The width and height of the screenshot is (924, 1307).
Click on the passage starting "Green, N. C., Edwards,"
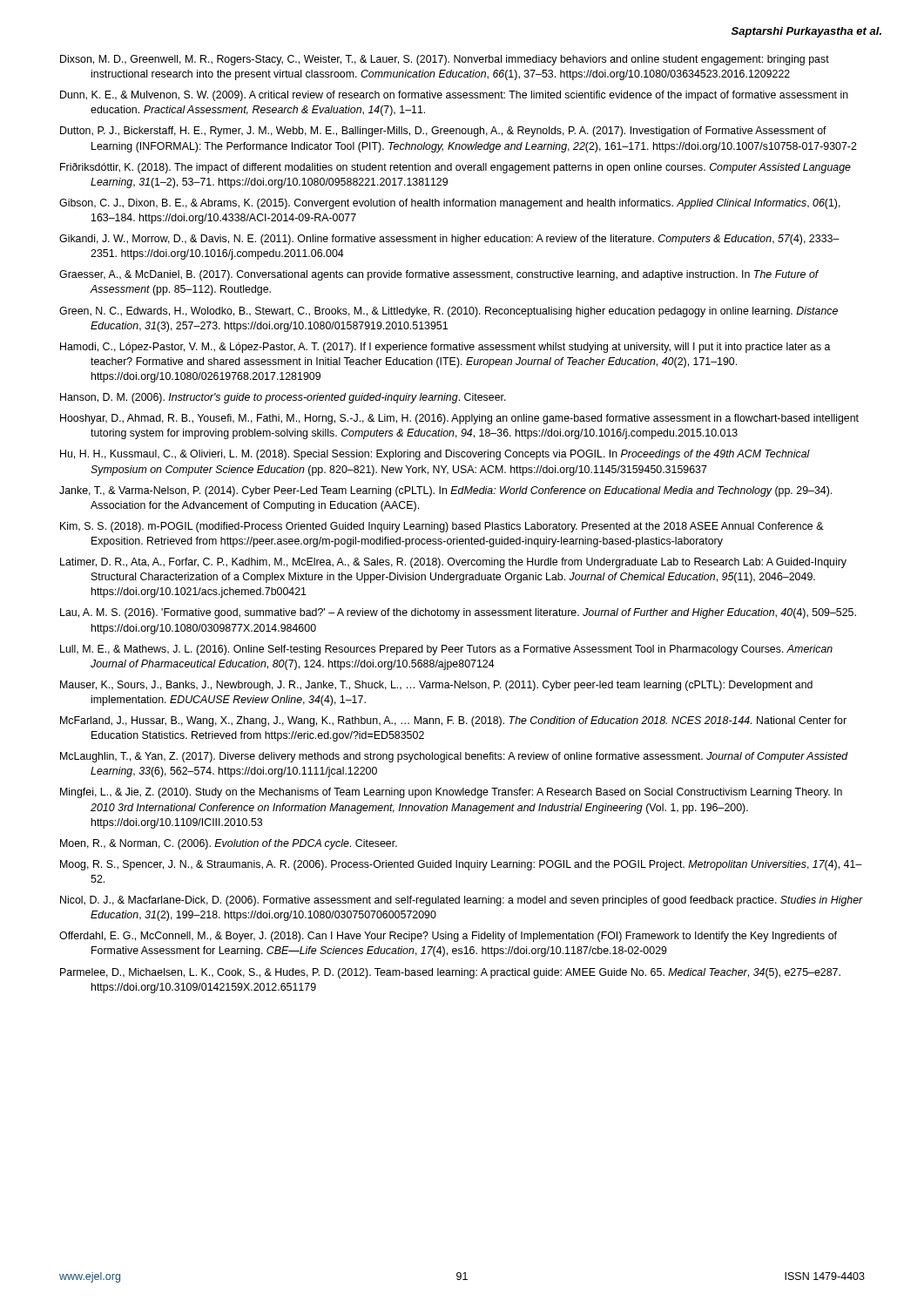click(x=449, y=318)
